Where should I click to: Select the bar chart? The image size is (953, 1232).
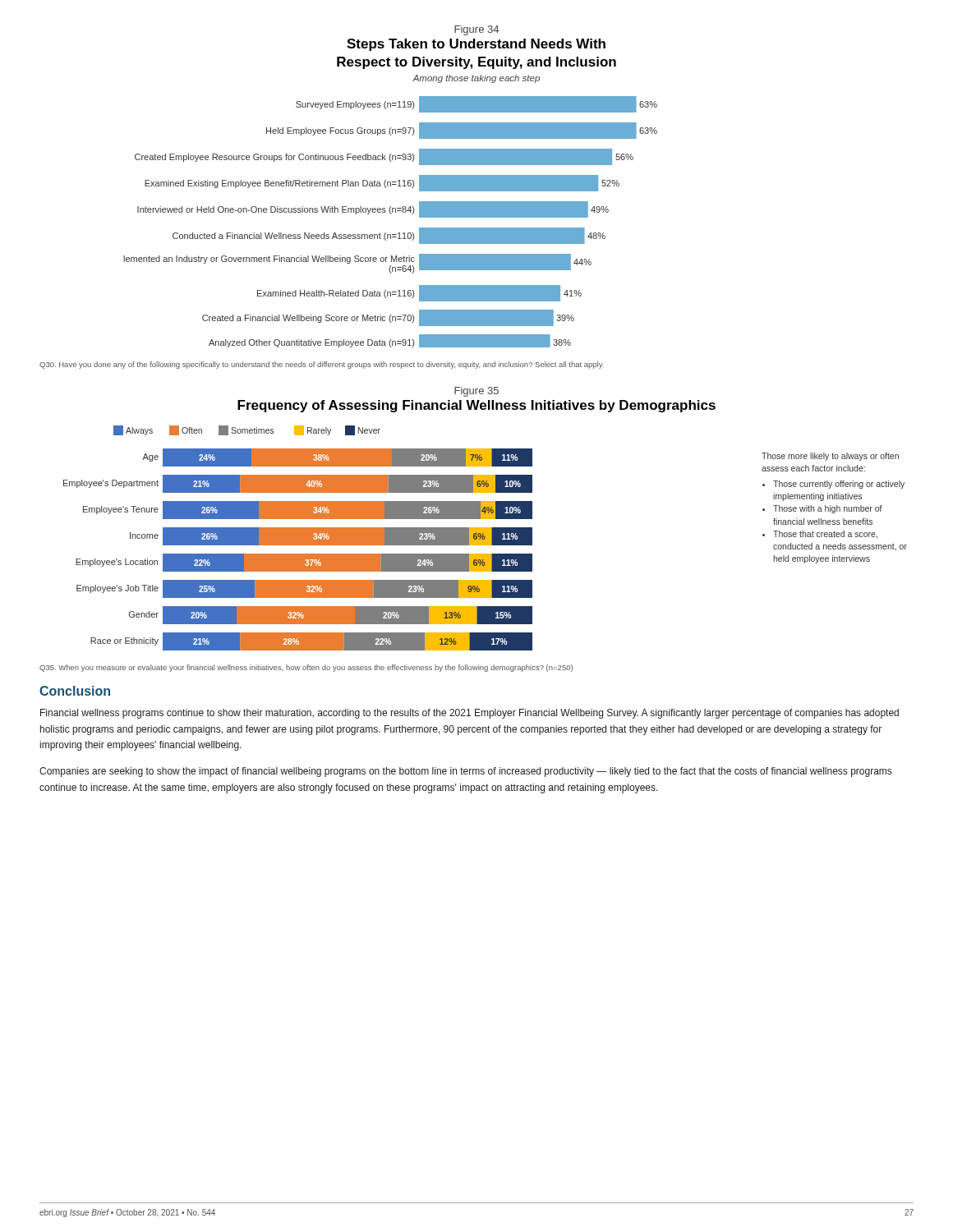tap(476, 222)
